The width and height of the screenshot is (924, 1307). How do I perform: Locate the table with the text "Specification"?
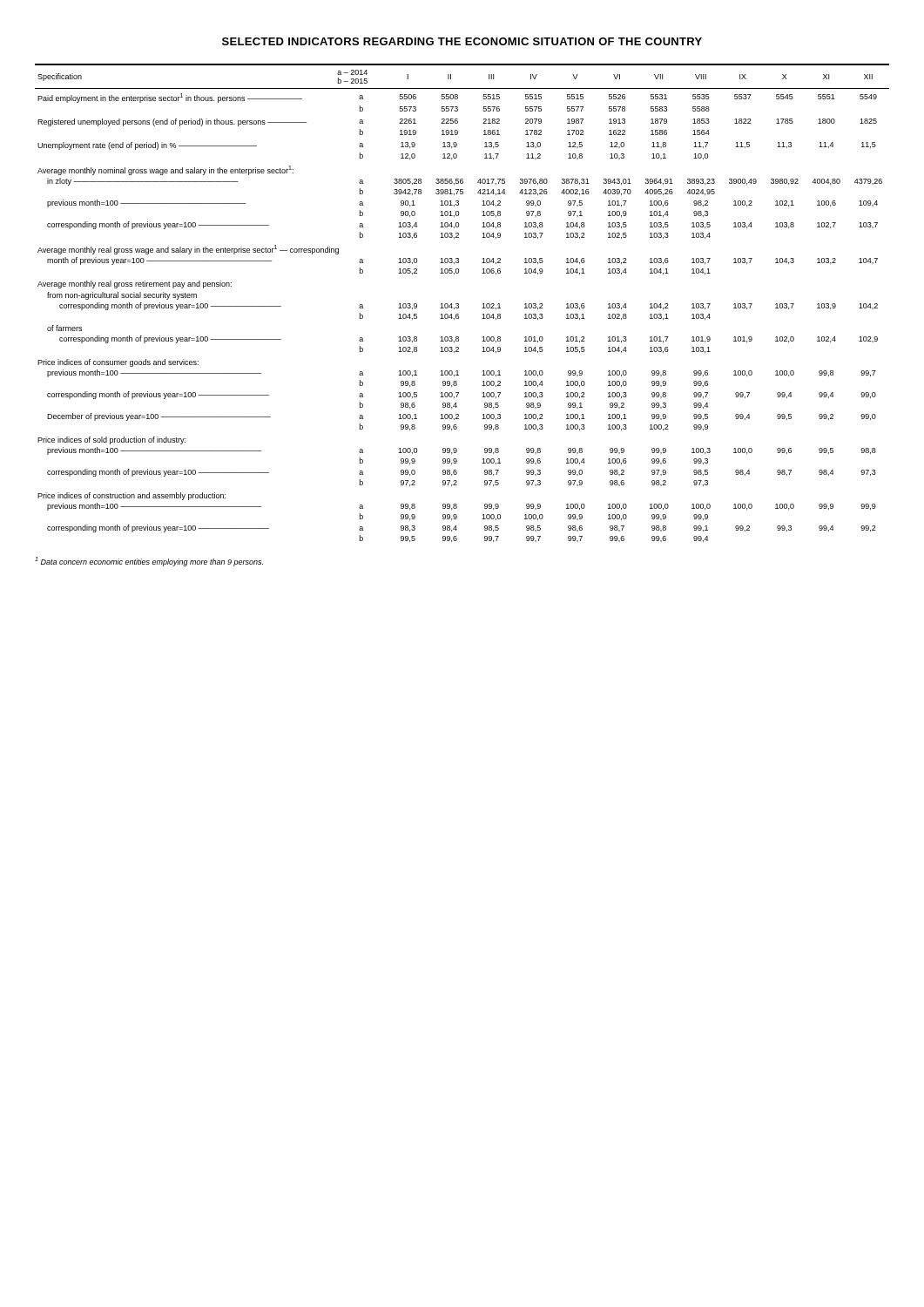click(x=462, y=304)
